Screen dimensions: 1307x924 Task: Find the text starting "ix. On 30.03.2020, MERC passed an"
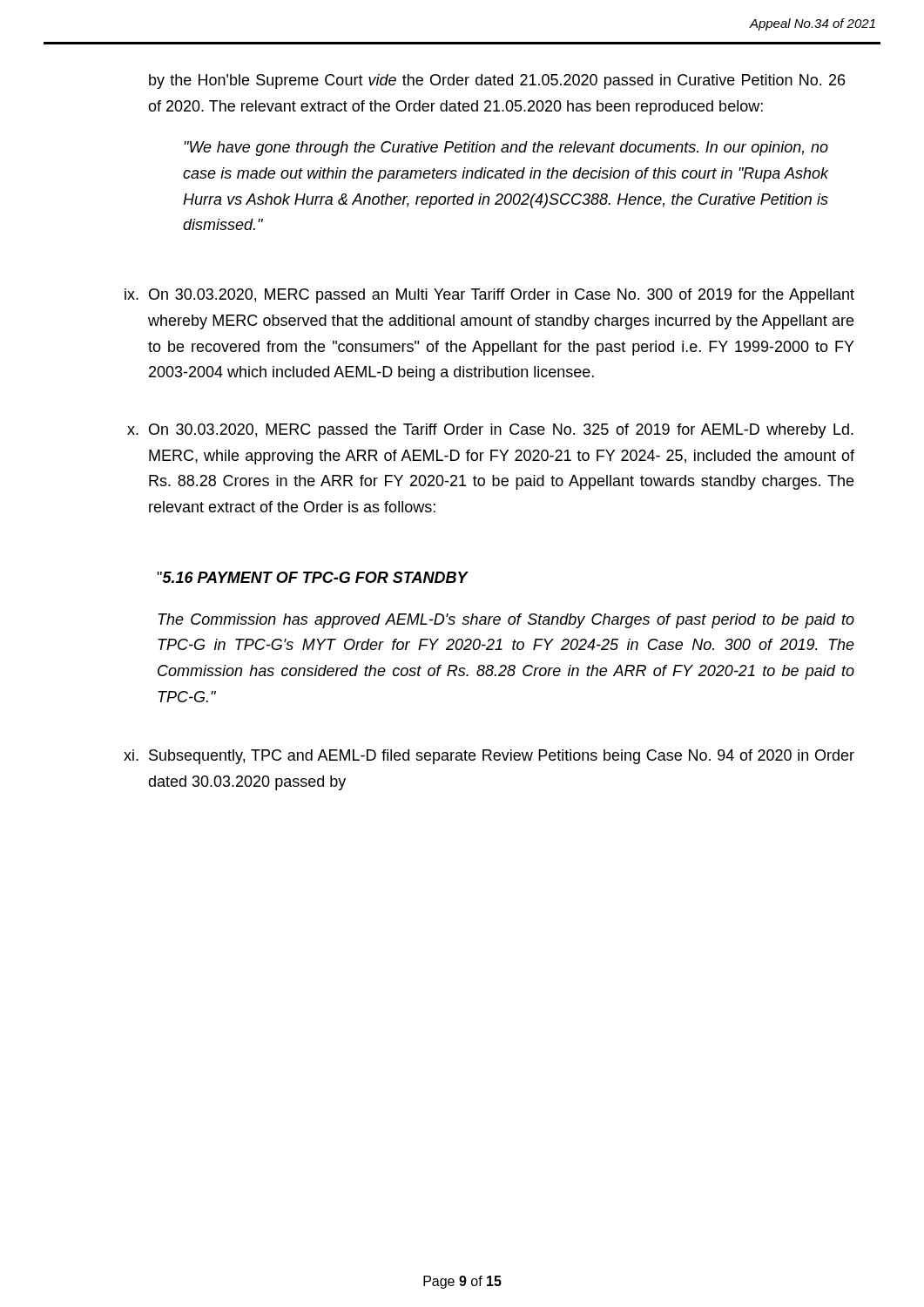(x=449, y=334)
